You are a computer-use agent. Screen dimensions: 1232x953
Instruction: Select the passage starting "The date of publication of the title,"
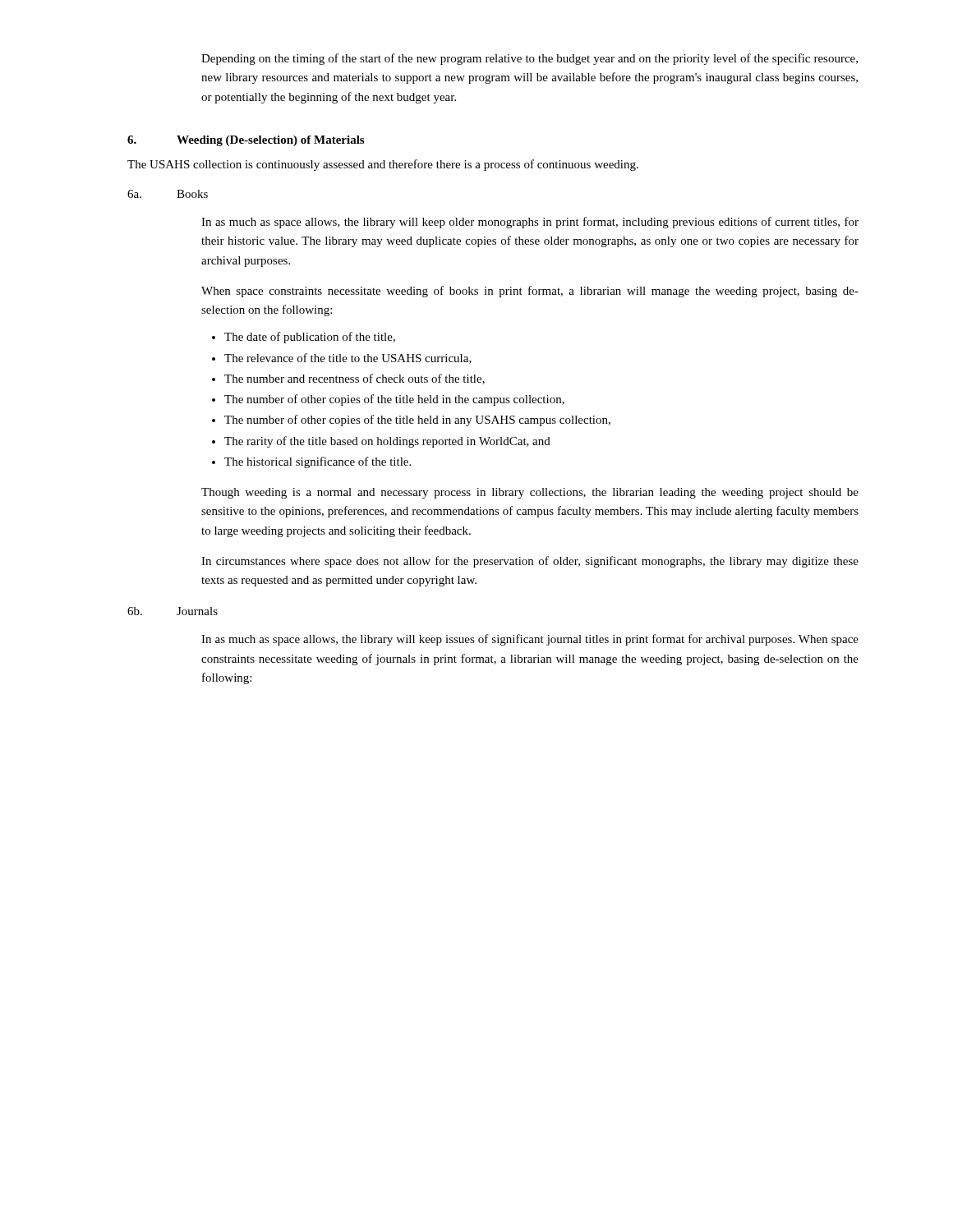pyautogui.click(x=310, y=337)
